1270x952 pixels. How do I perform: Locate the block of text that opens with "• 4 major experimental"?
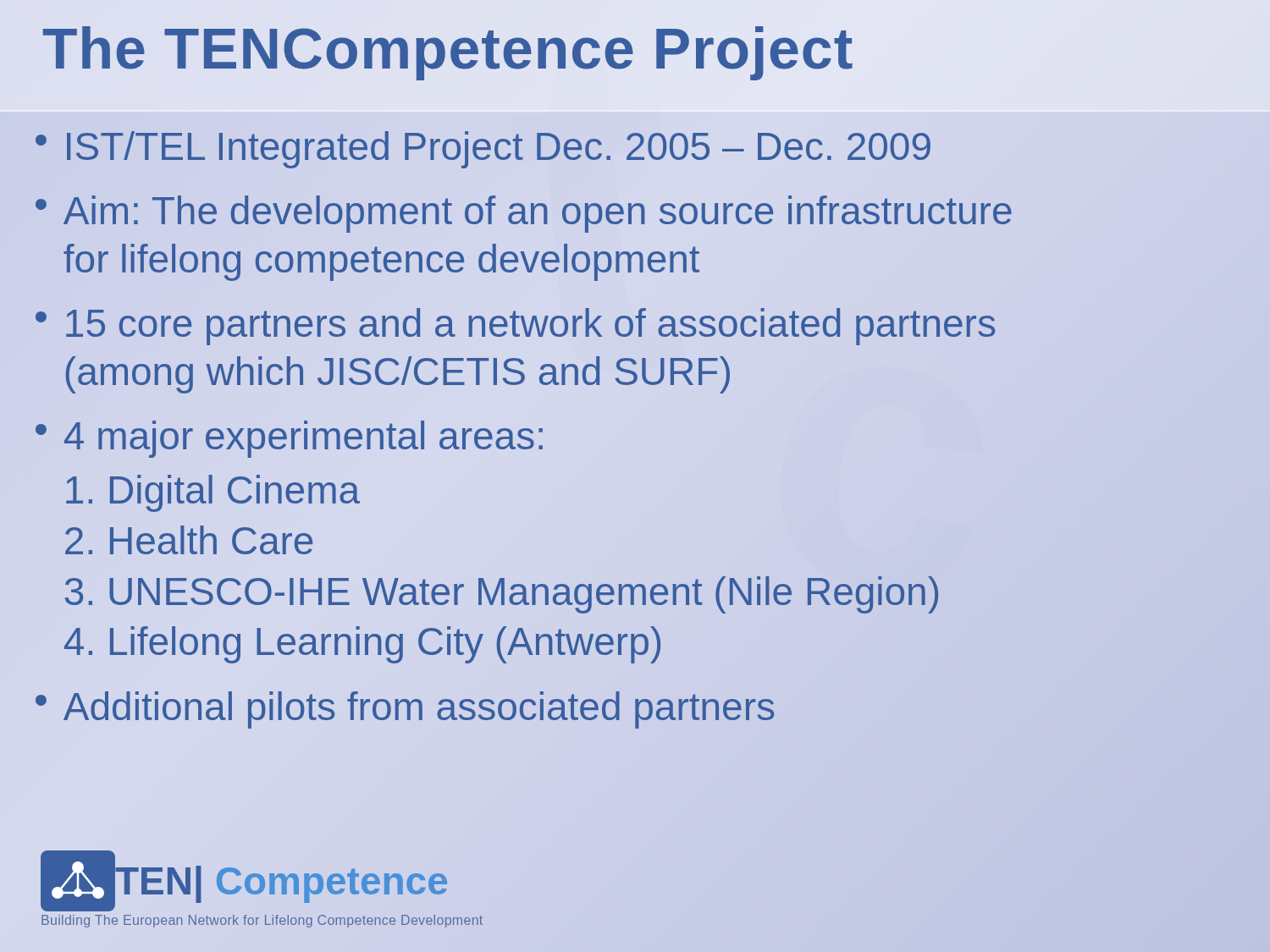pyautogui.click(x=289, y=439)
